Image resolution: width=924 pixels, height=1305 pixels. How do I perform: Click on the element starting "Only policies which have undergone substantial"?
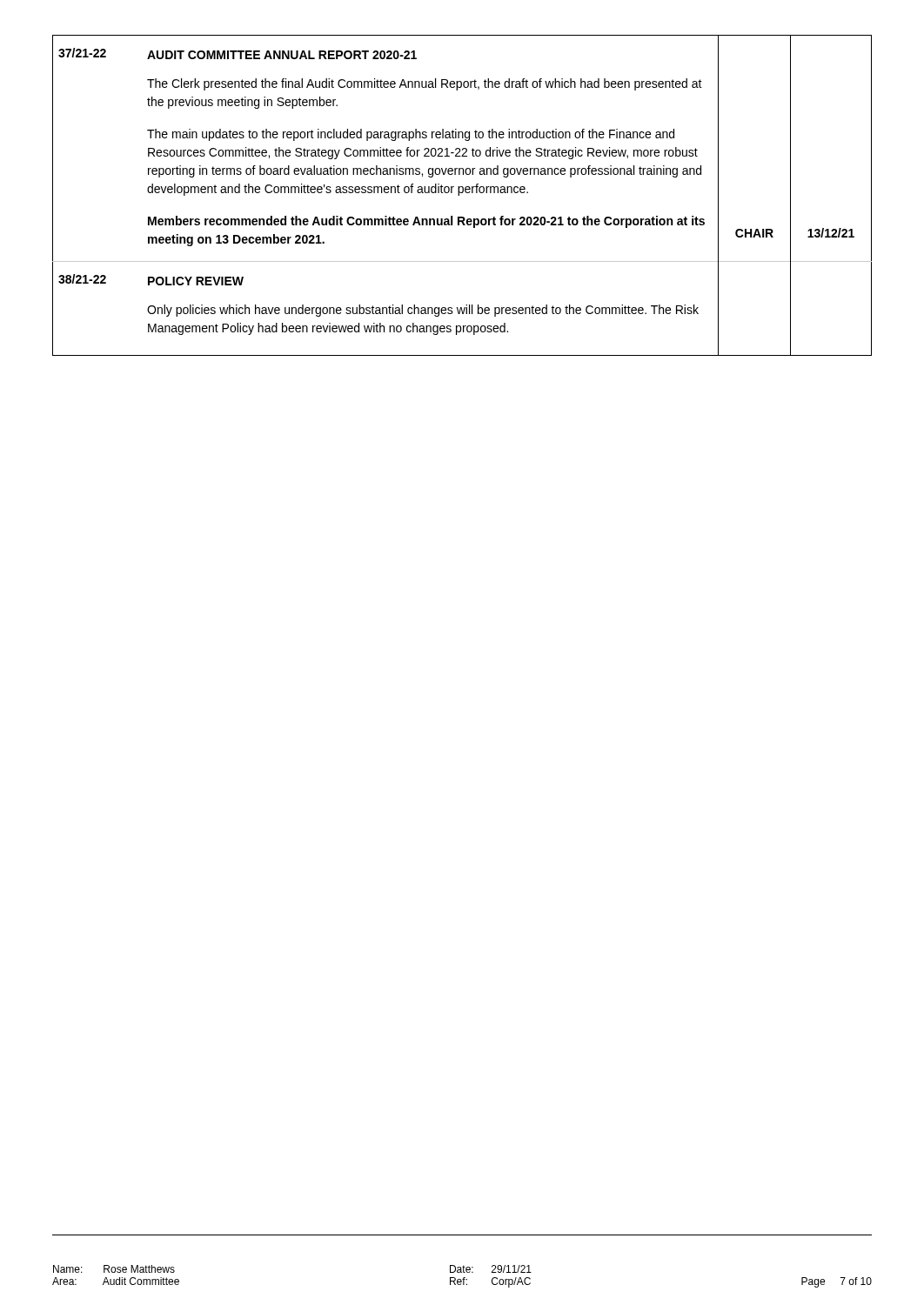click(x=423, y=319)
